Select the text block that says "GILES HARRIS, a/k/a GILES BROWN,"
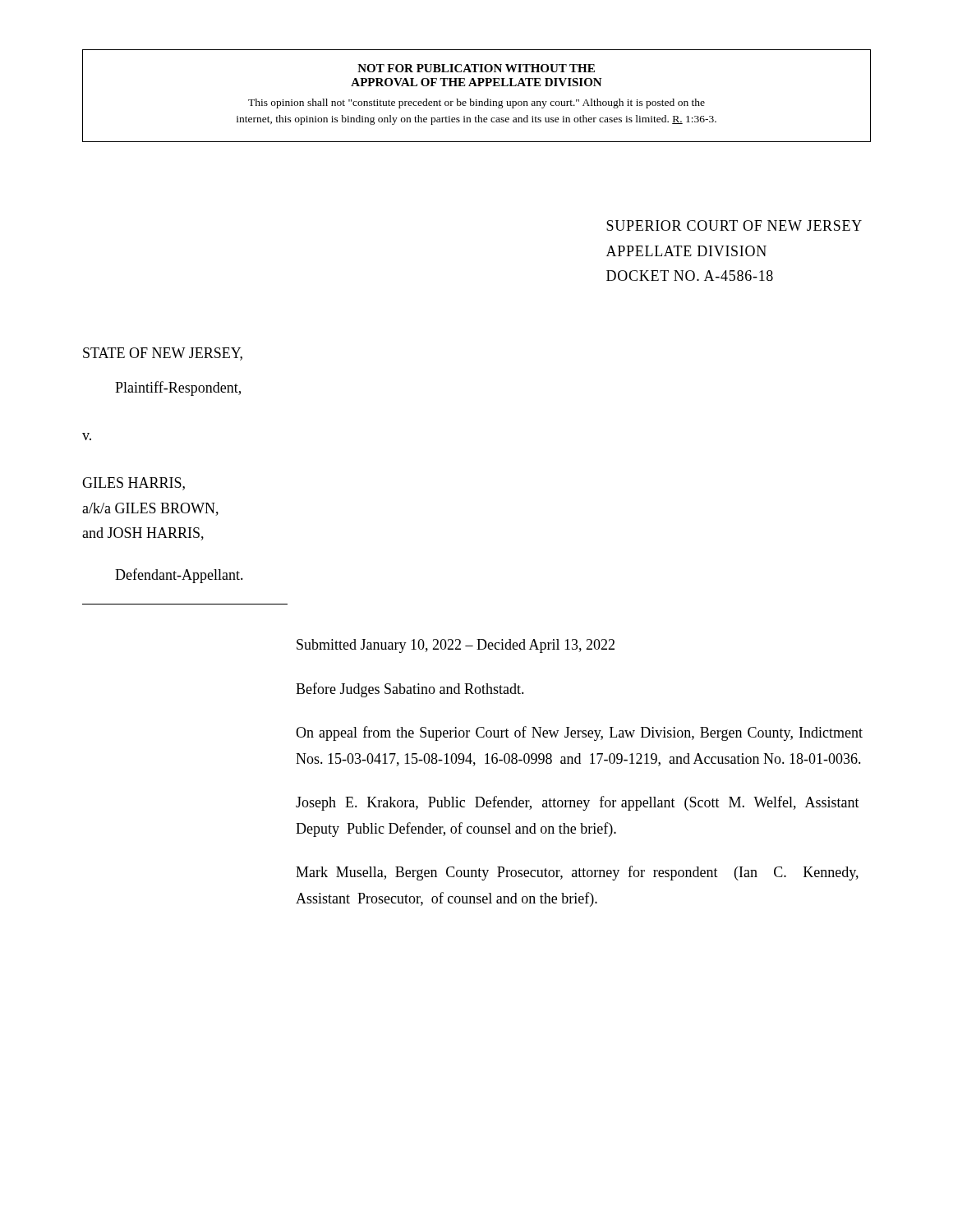This screenshot has width=953, height=1232. tap(151, 508)
